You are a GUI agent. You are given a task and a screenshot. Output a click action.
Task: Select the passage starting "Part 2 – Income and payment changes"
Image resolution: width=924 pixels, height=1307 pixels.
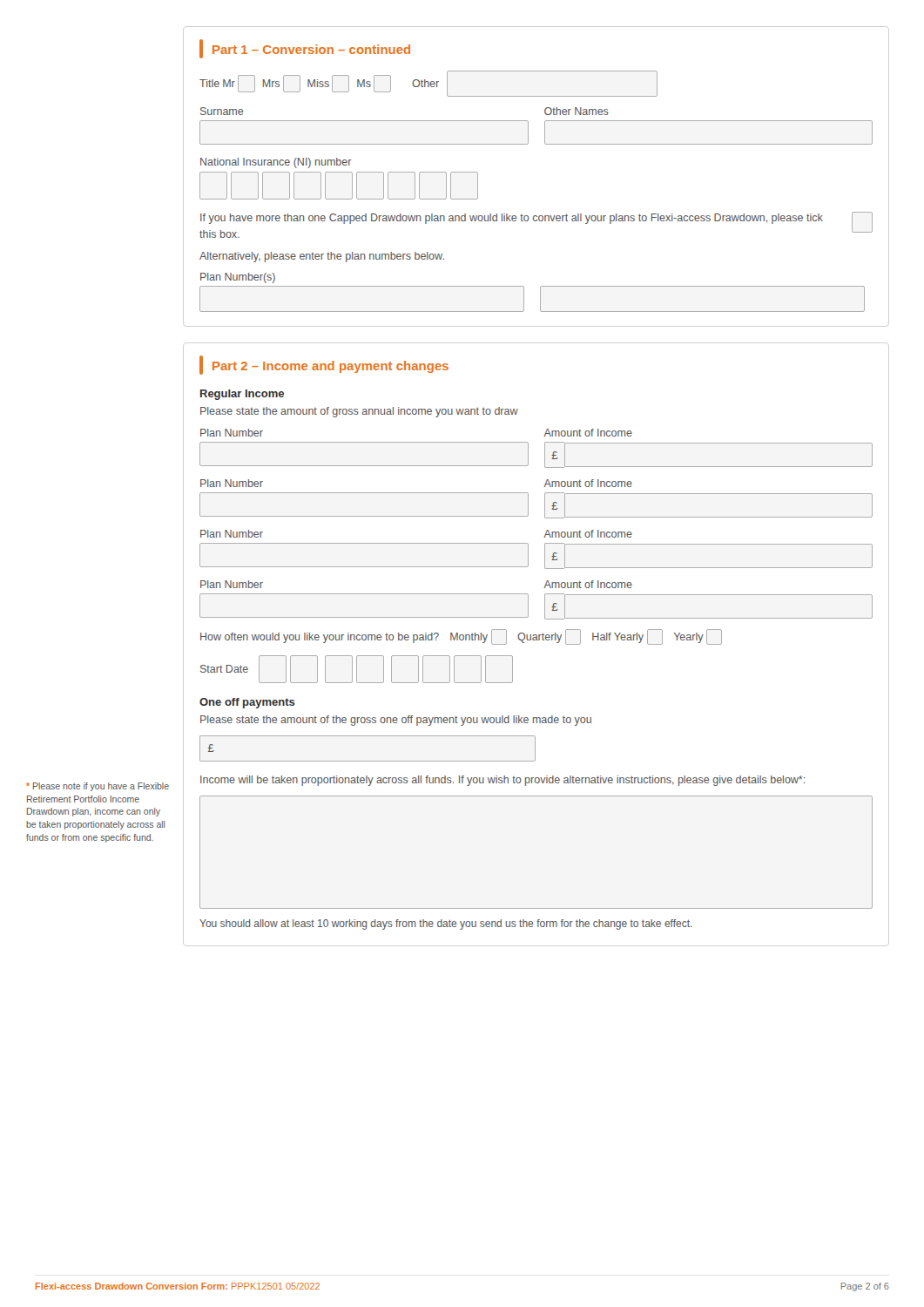[x=536, y=643]
